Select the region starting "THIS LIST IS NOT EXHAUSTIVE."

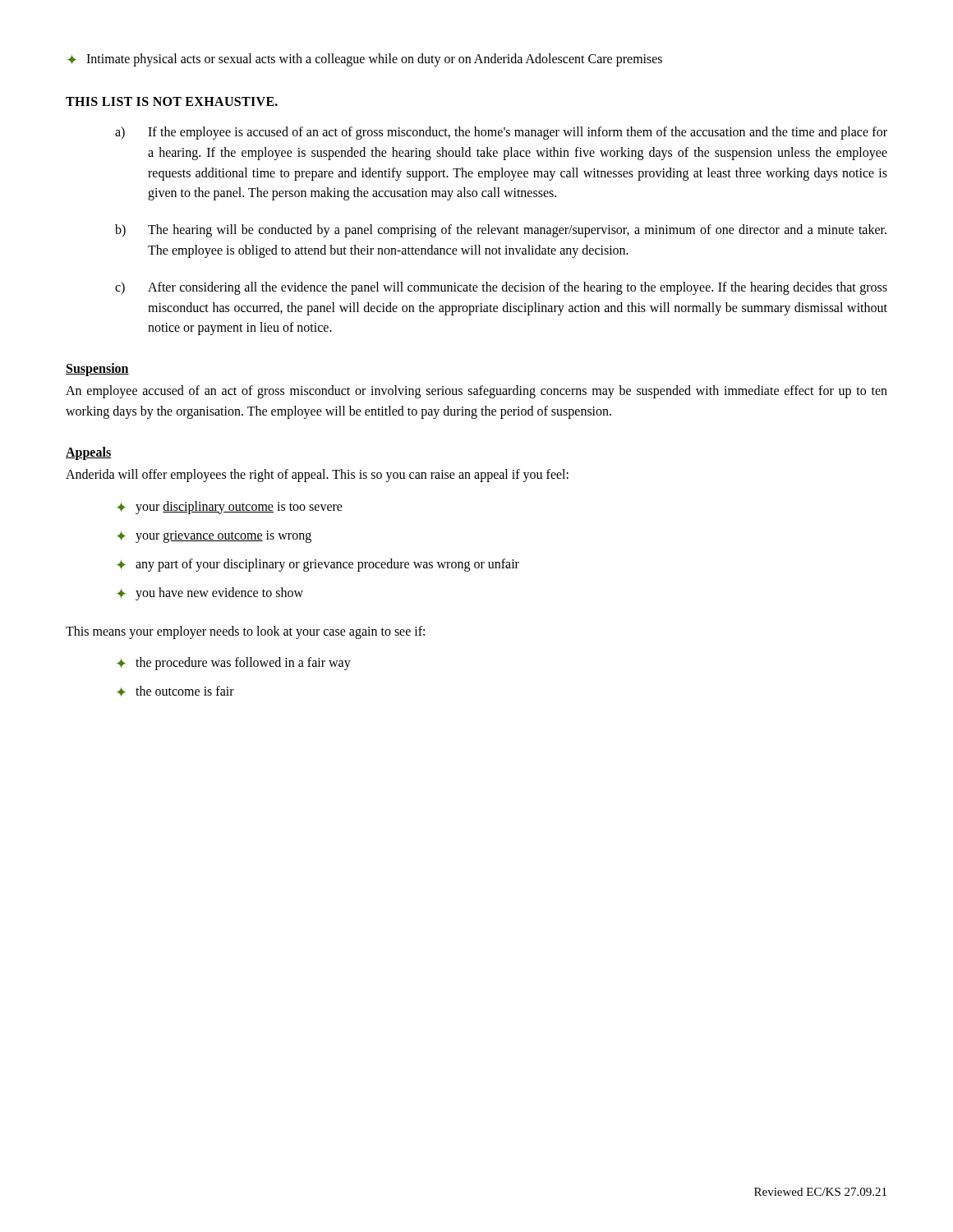coord(172,101)
